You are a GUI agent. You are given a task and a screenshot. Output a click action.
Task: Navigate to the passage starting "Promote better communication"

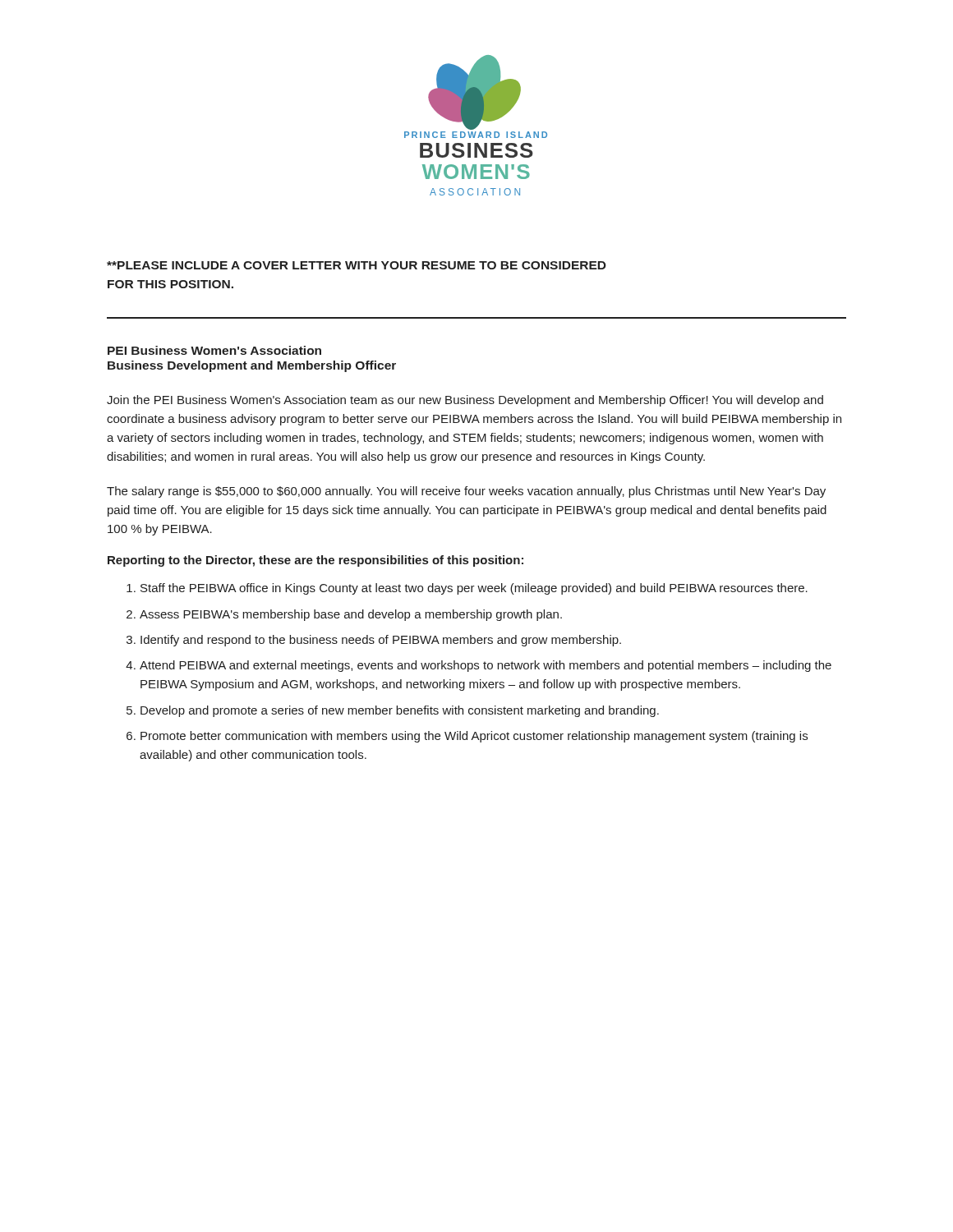click(474, 745)
